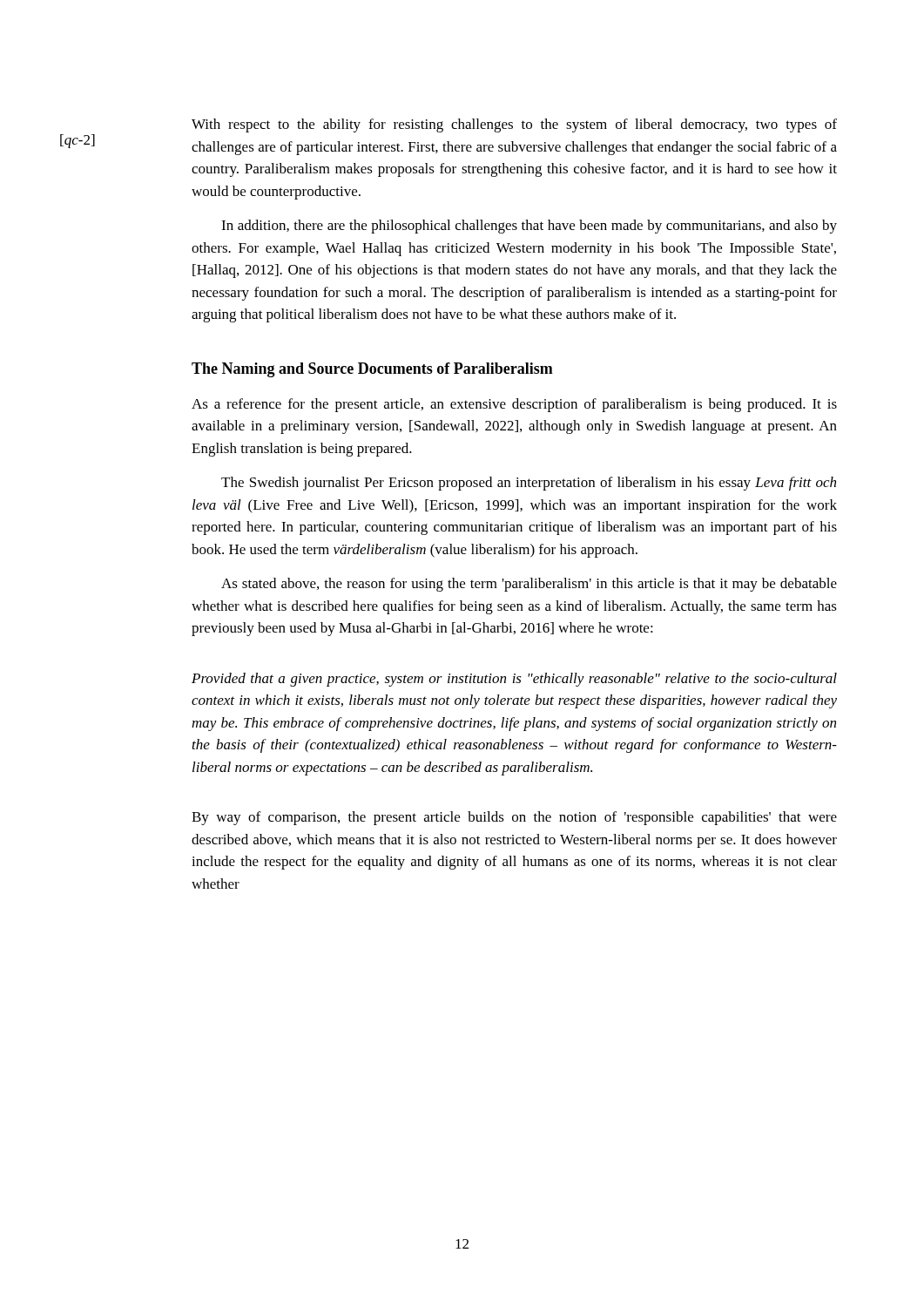This screenshot has height=1307, width=924.
Task: Locate the text block containing "As stated above, the reason for using the"
Action: point(514,606)
